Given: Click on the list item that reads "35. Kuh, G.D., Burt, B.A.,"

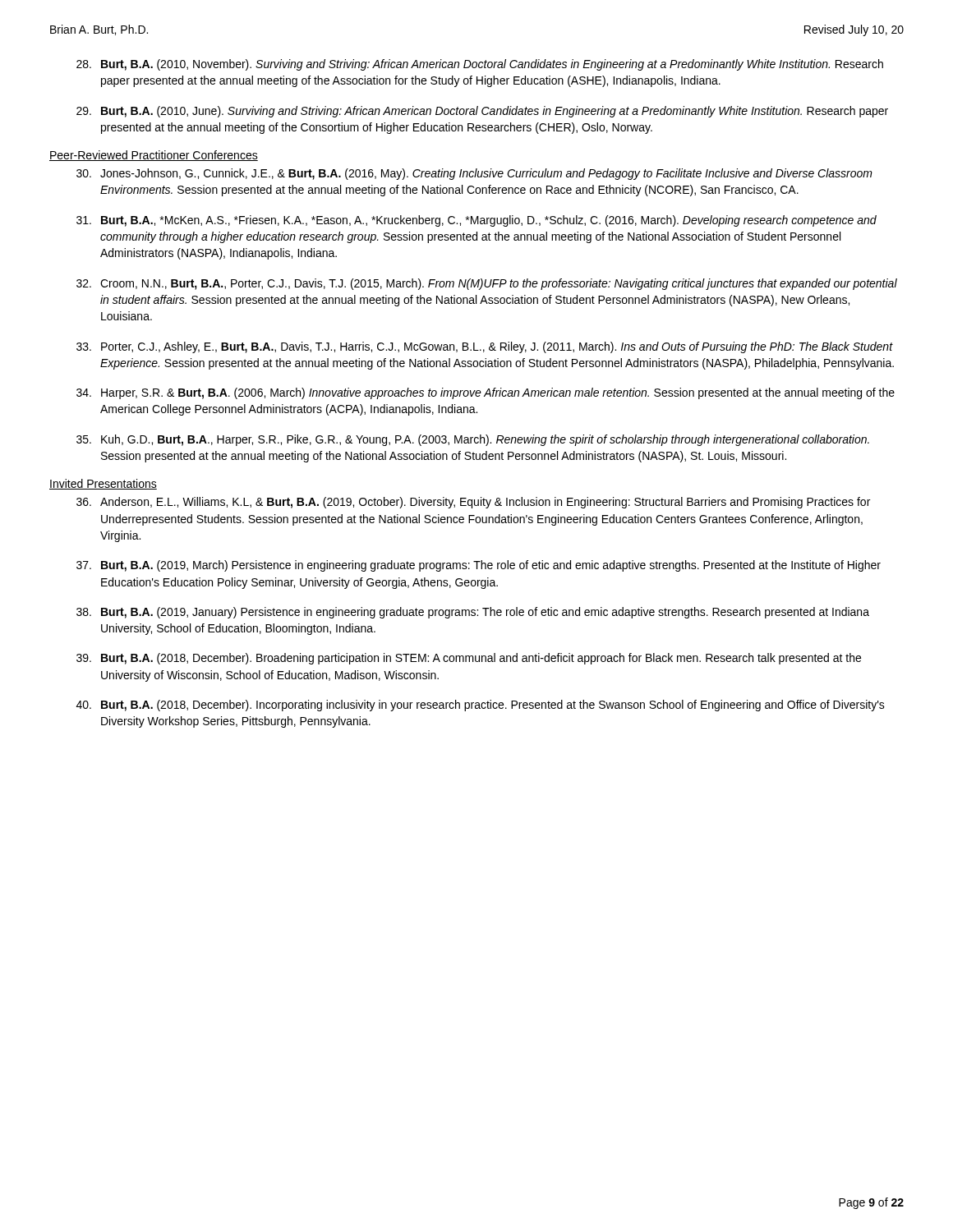Looking at the screenshot, I should [476, 448].
